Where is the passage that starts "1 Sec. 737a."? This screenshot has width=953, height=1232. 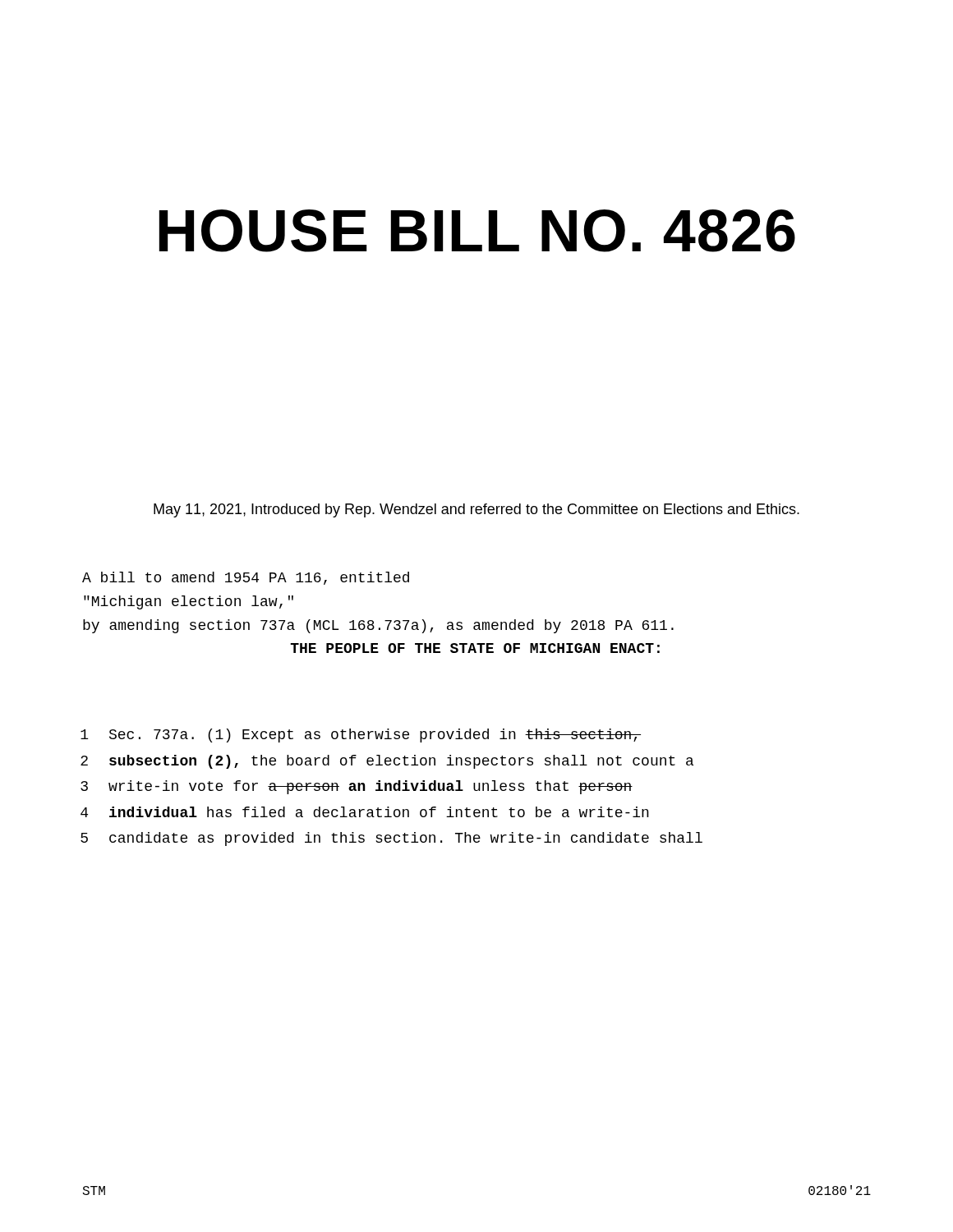click(476, 736)
